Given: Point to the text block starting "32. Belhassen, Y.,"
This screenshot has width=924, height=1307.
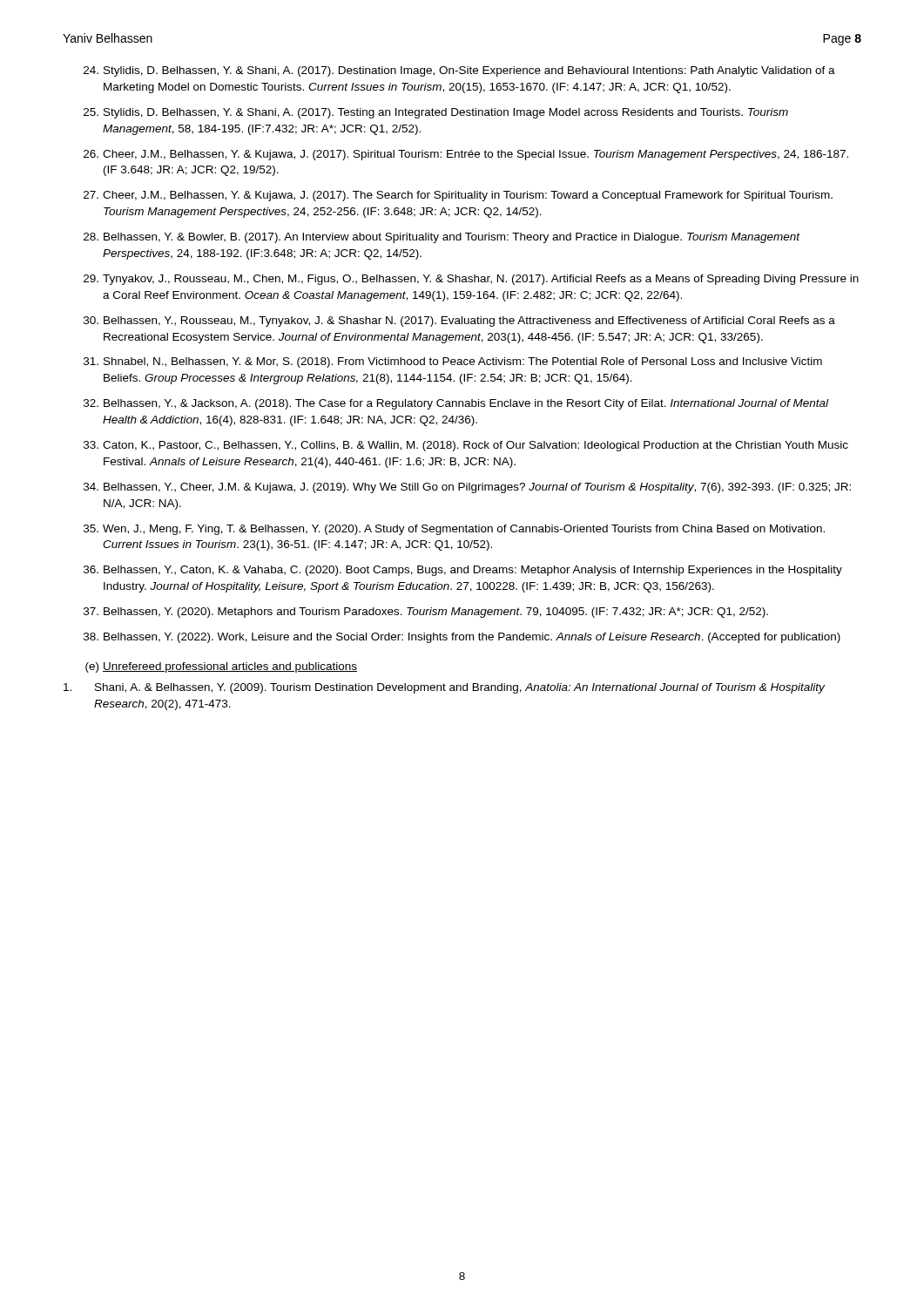Looking at the screenshot, I should point(462,412).
